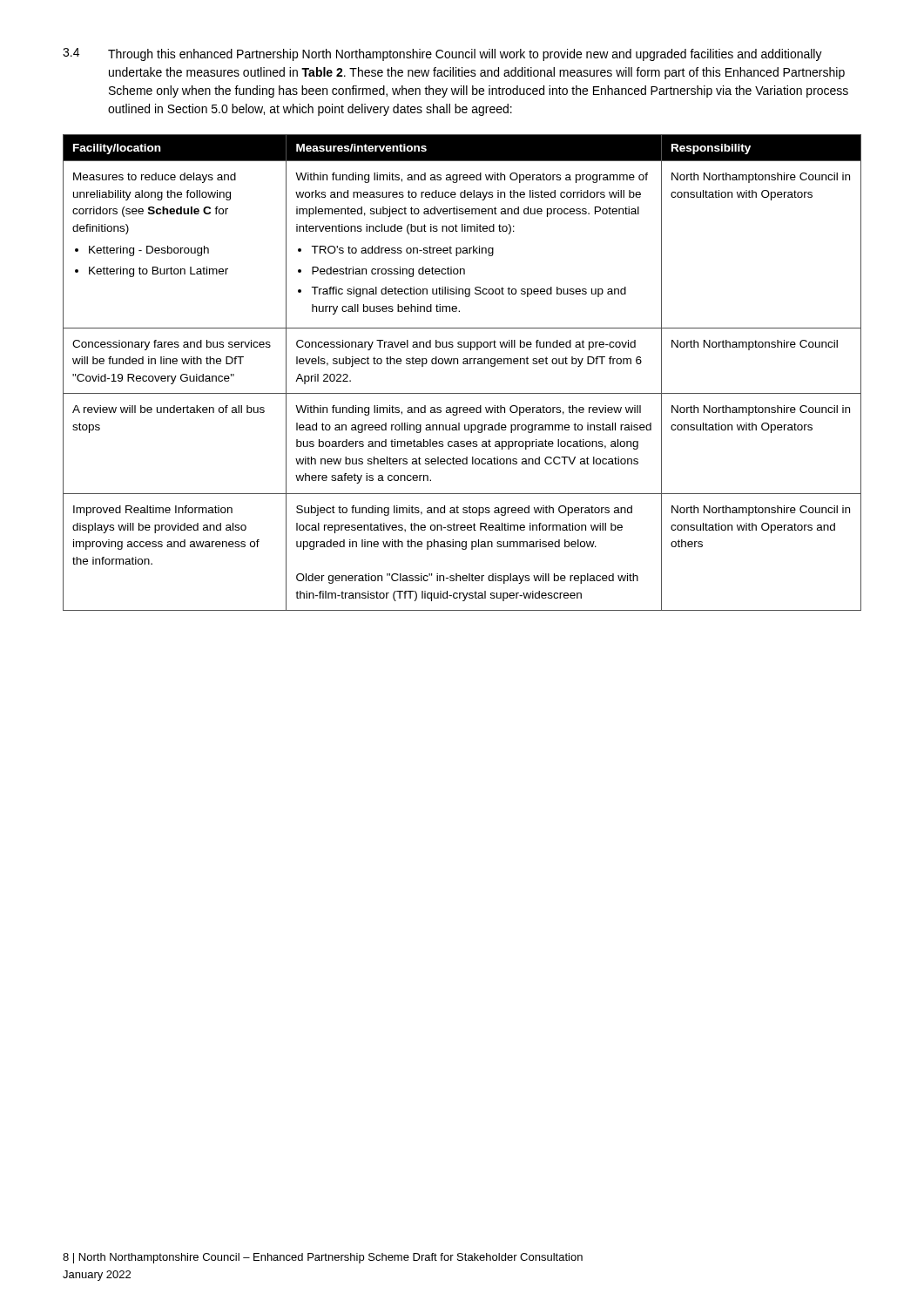
Task: Locate the text block with the text "4 Through this enhanced Partnership"
Action: click(x=462, y=82)
